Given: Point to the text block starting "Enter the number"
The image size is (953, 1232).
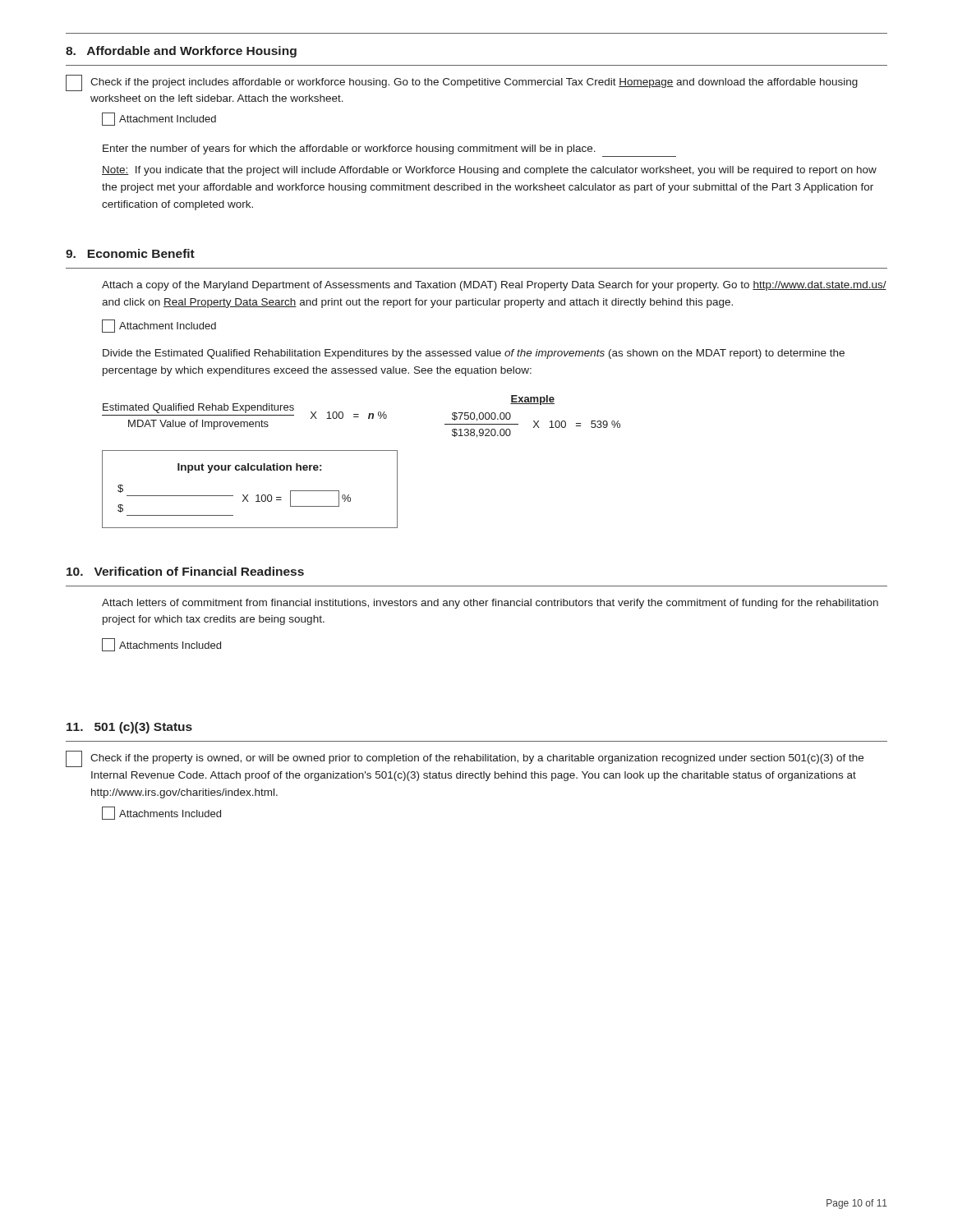Looking at the screenshot, I should pyautogui.click(x=389, y=149).
